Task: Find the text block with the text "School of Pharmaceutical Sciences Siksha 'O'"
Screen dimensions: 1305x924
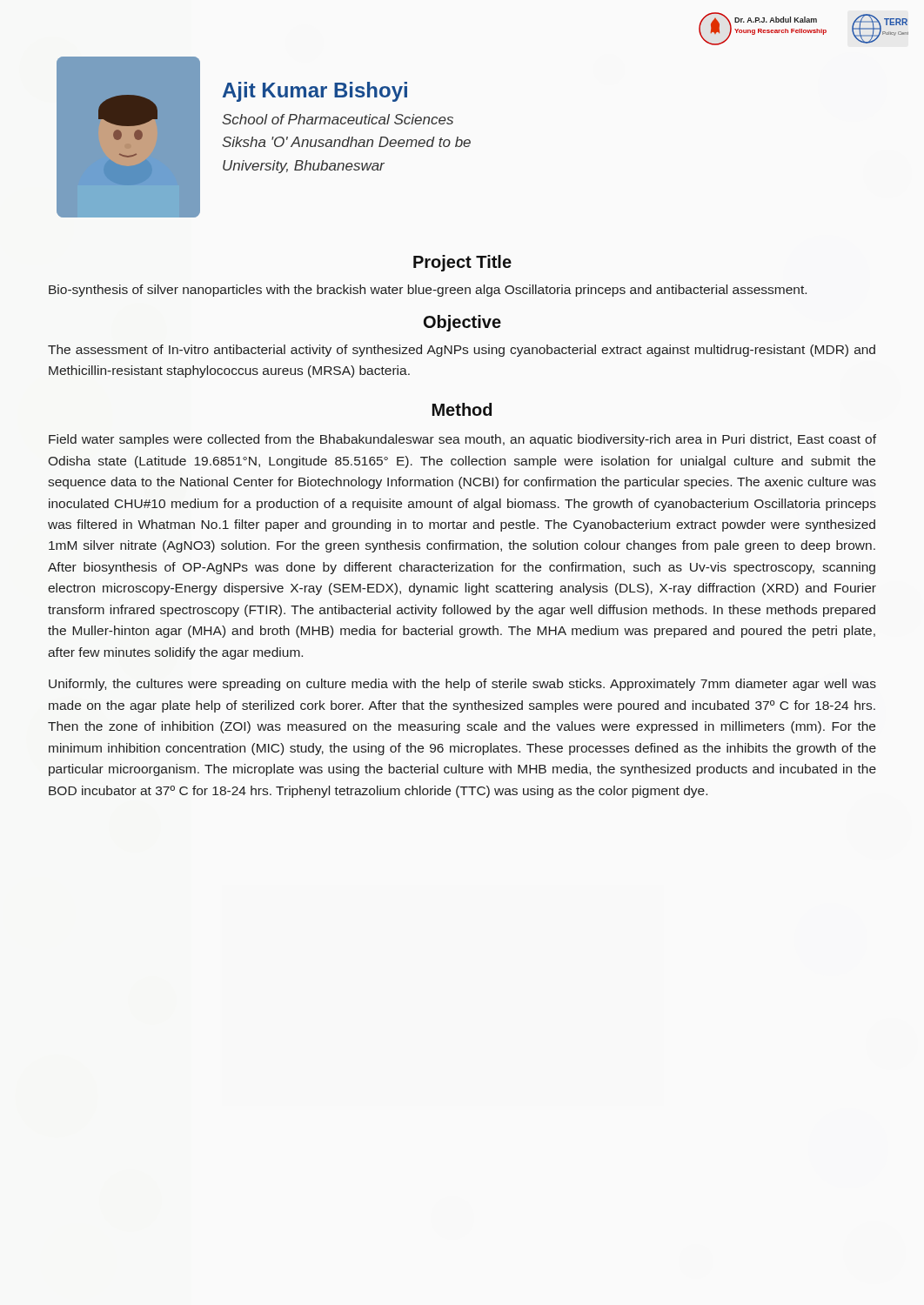Action: (346, 143)
